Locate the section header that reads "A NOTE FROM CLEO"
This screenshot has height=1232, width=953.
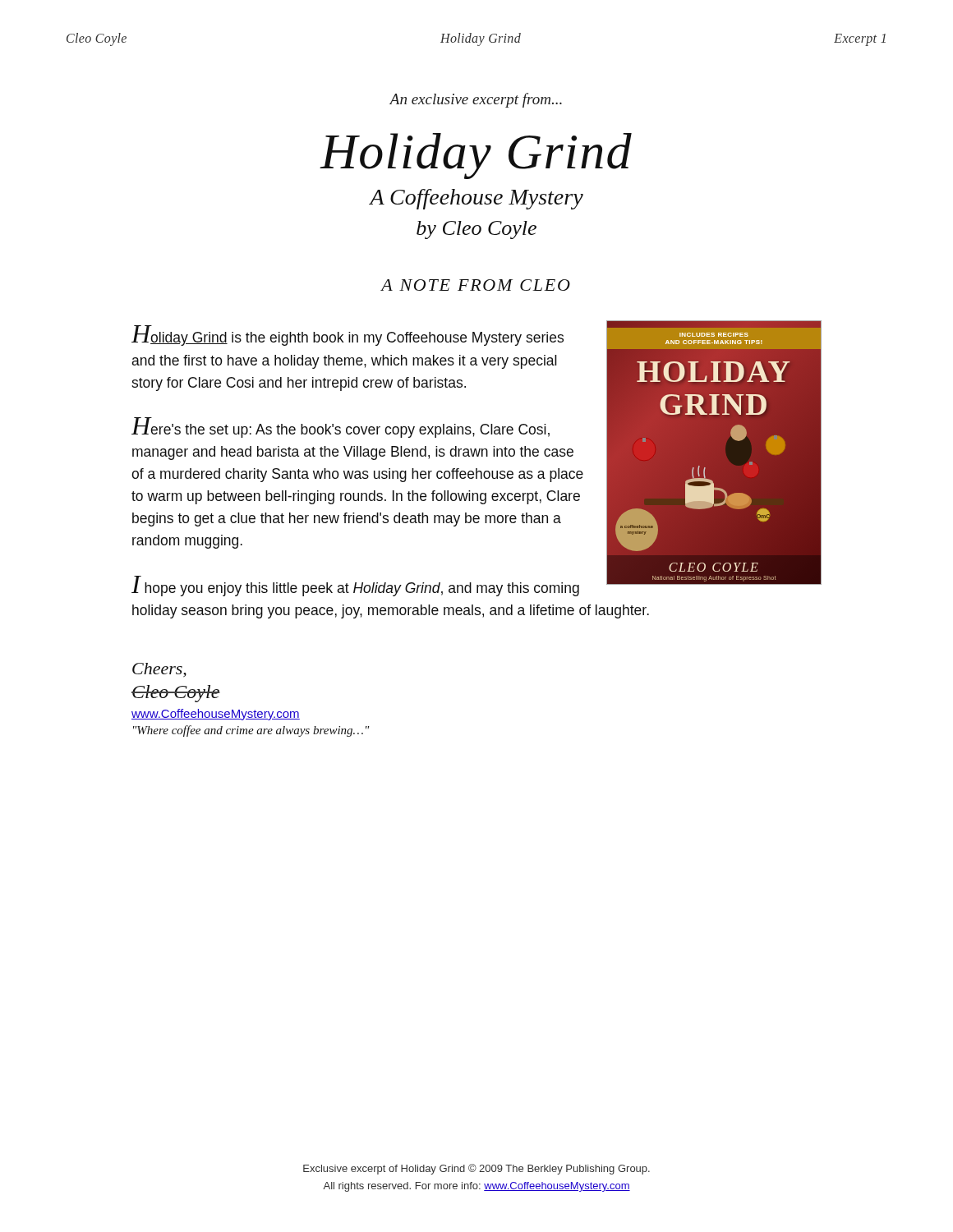click(476, 285)
